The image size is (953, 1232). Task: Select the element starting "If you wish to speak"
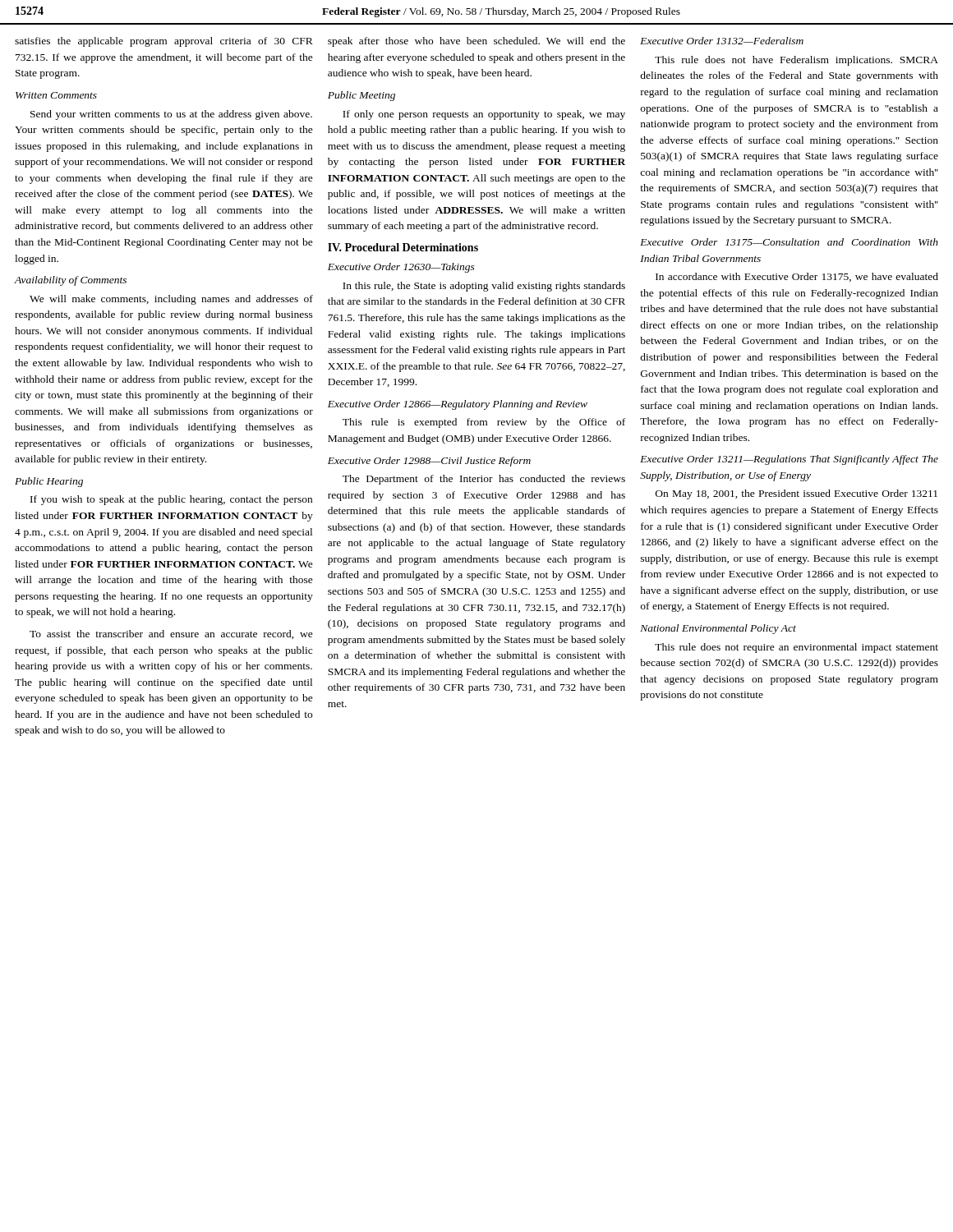pyautogui.click(x=164, y=615)
